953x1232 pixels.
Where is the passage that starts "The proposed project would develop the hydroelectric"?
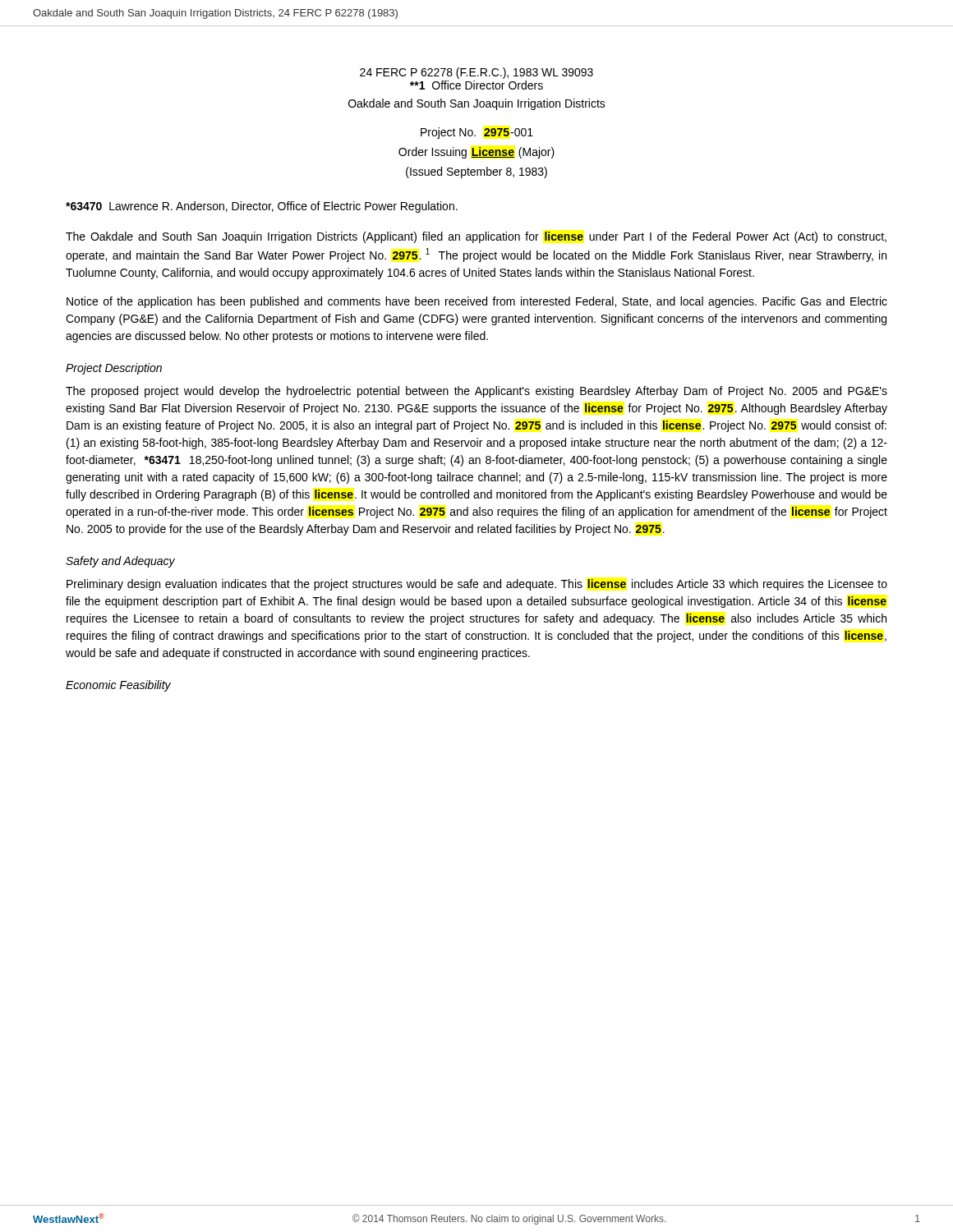click(x=476, y=460)
